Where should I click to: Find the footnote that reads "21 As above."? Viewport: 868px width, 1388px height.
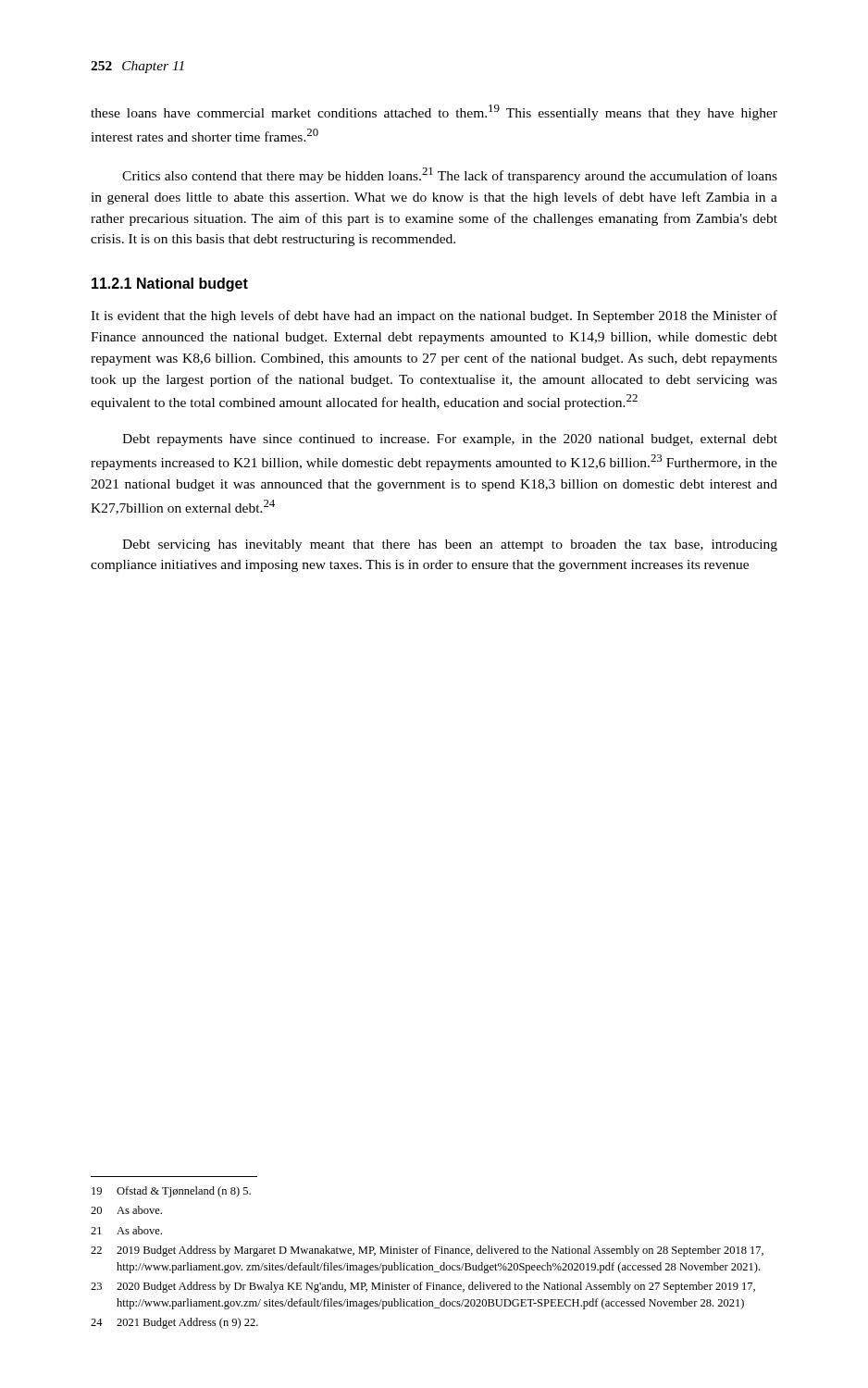click(x=126, y=1230)
